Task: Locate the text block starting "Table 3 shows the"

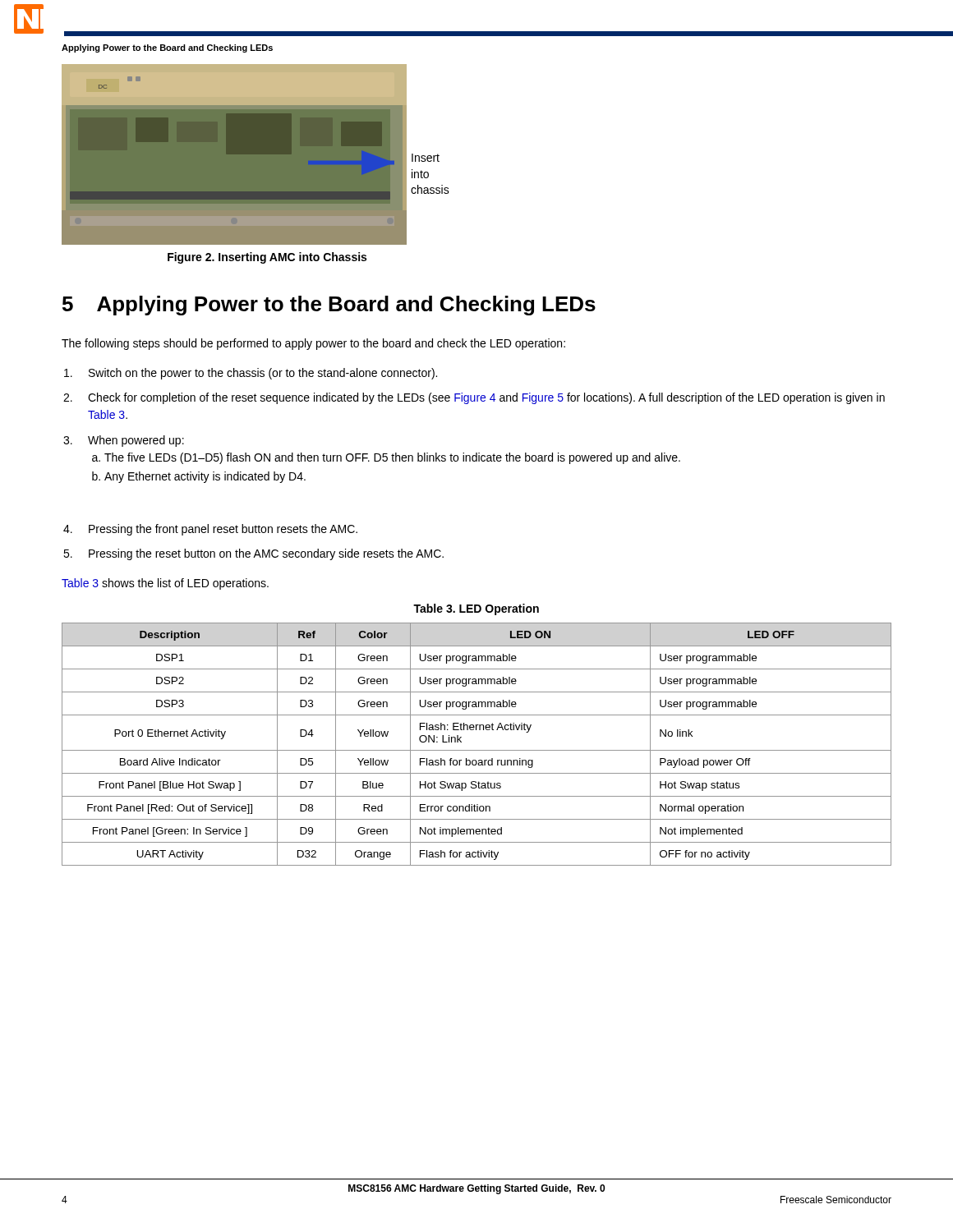Action: pos(166,583)
